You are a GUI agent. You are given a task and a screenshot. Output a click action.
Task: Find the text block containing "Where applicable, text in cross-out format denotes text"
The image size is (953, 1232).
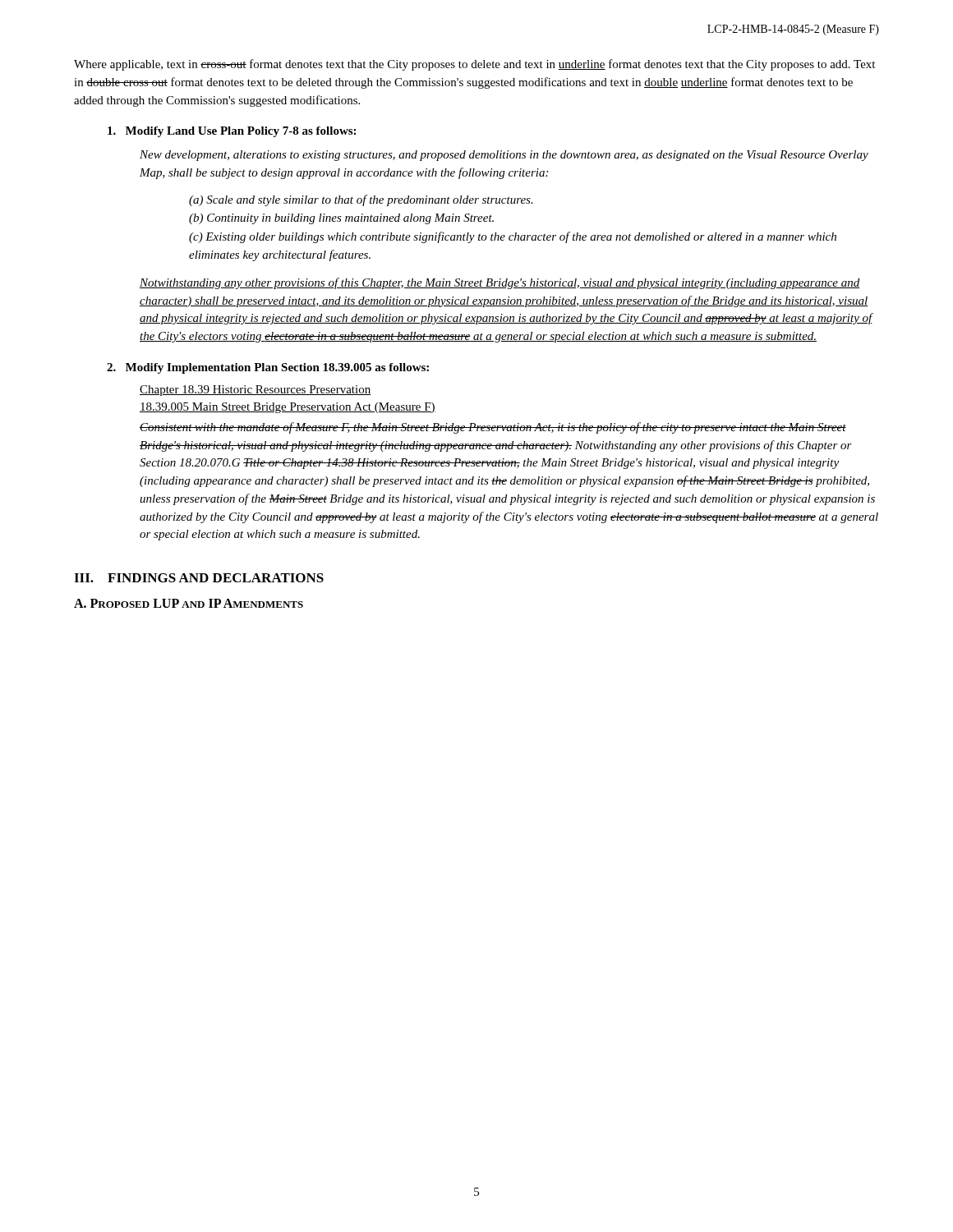pos(475,82)
